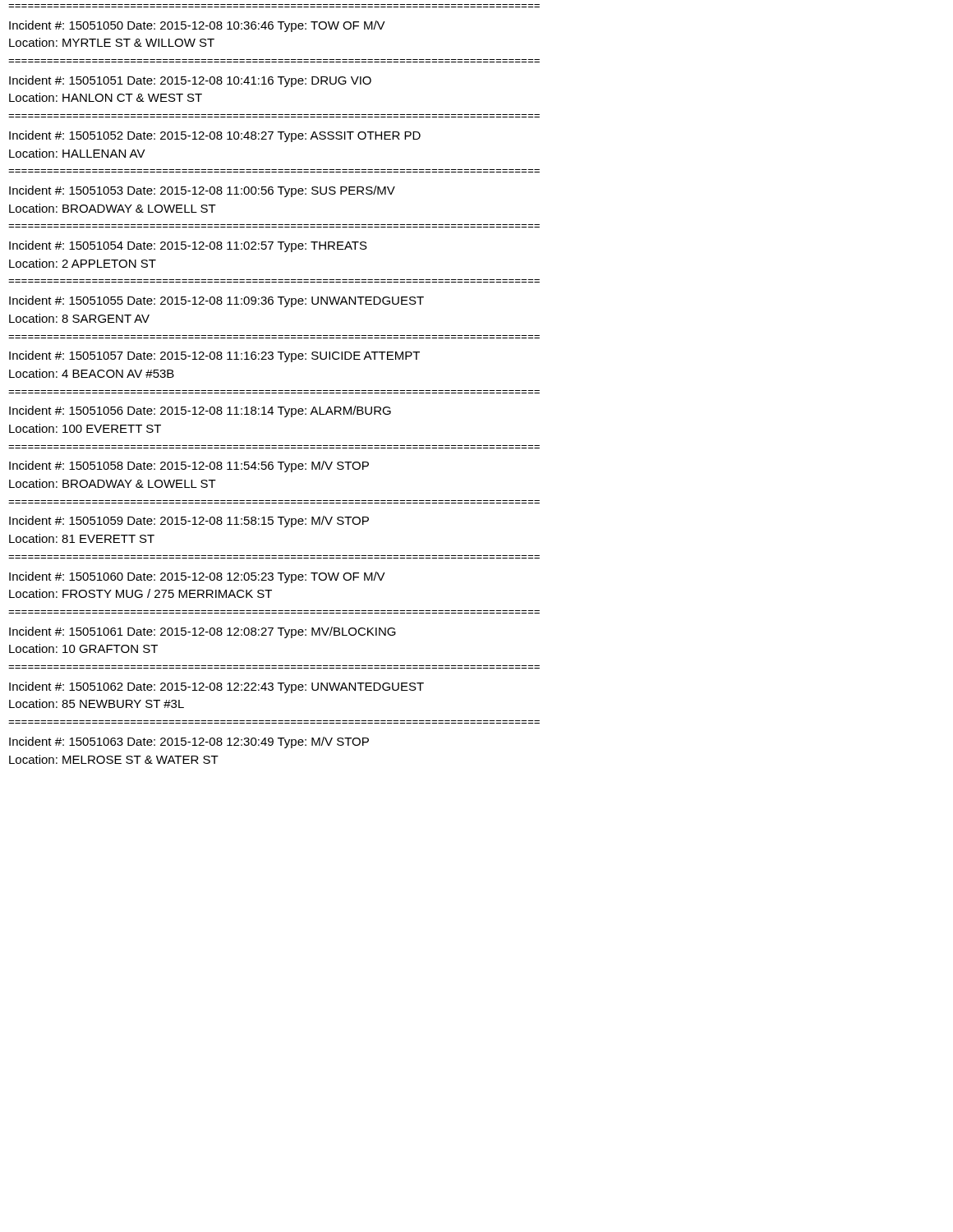Click the passage that begins "Incident #: 15051053"
Viewport: 953px width, 1232px height.
[x=202, y=191]
